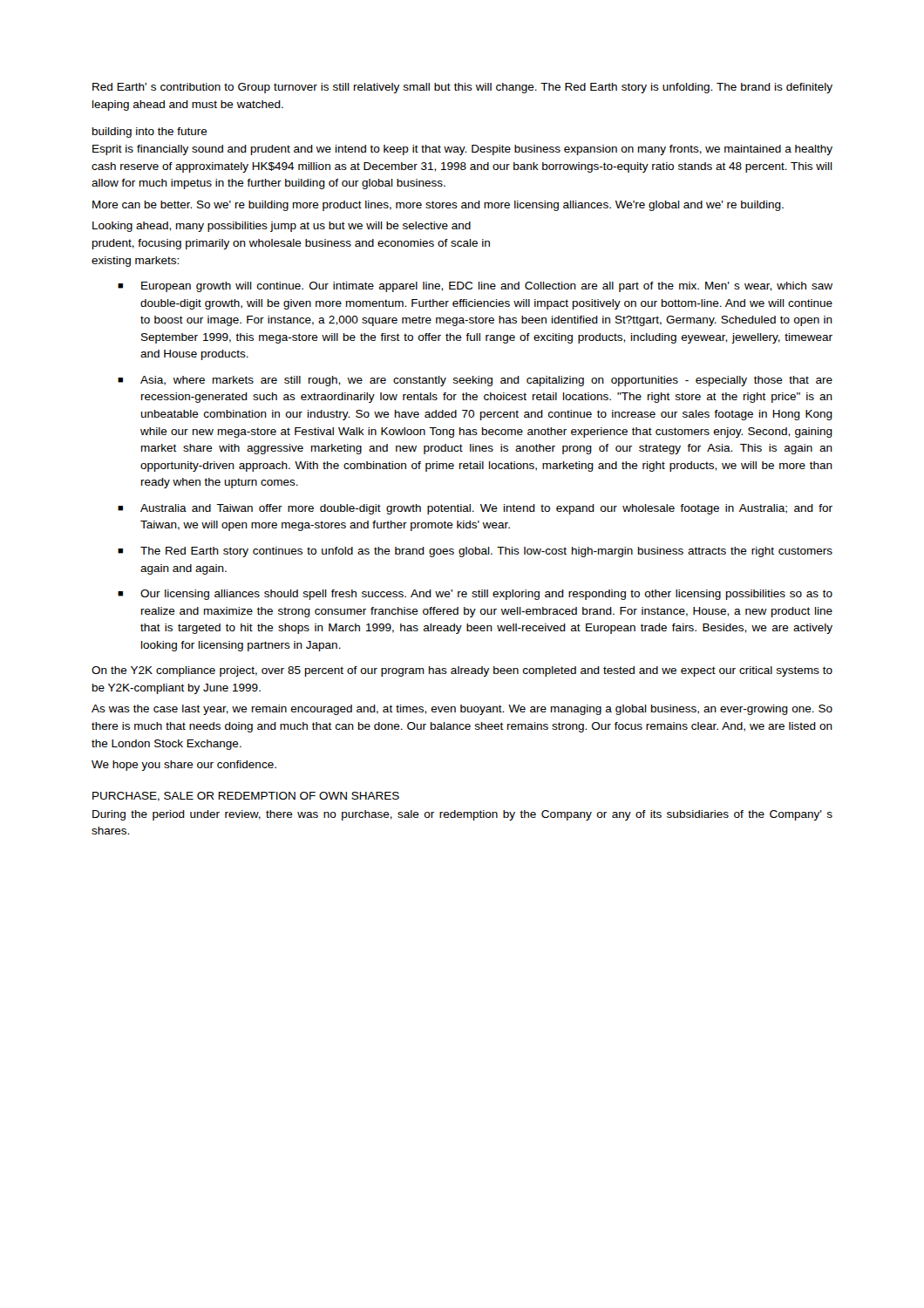This screenshot has width=924, height=1308.
Task: Locate the list item that says "■ Australia and Taiwan offer"
Action: 475,517
